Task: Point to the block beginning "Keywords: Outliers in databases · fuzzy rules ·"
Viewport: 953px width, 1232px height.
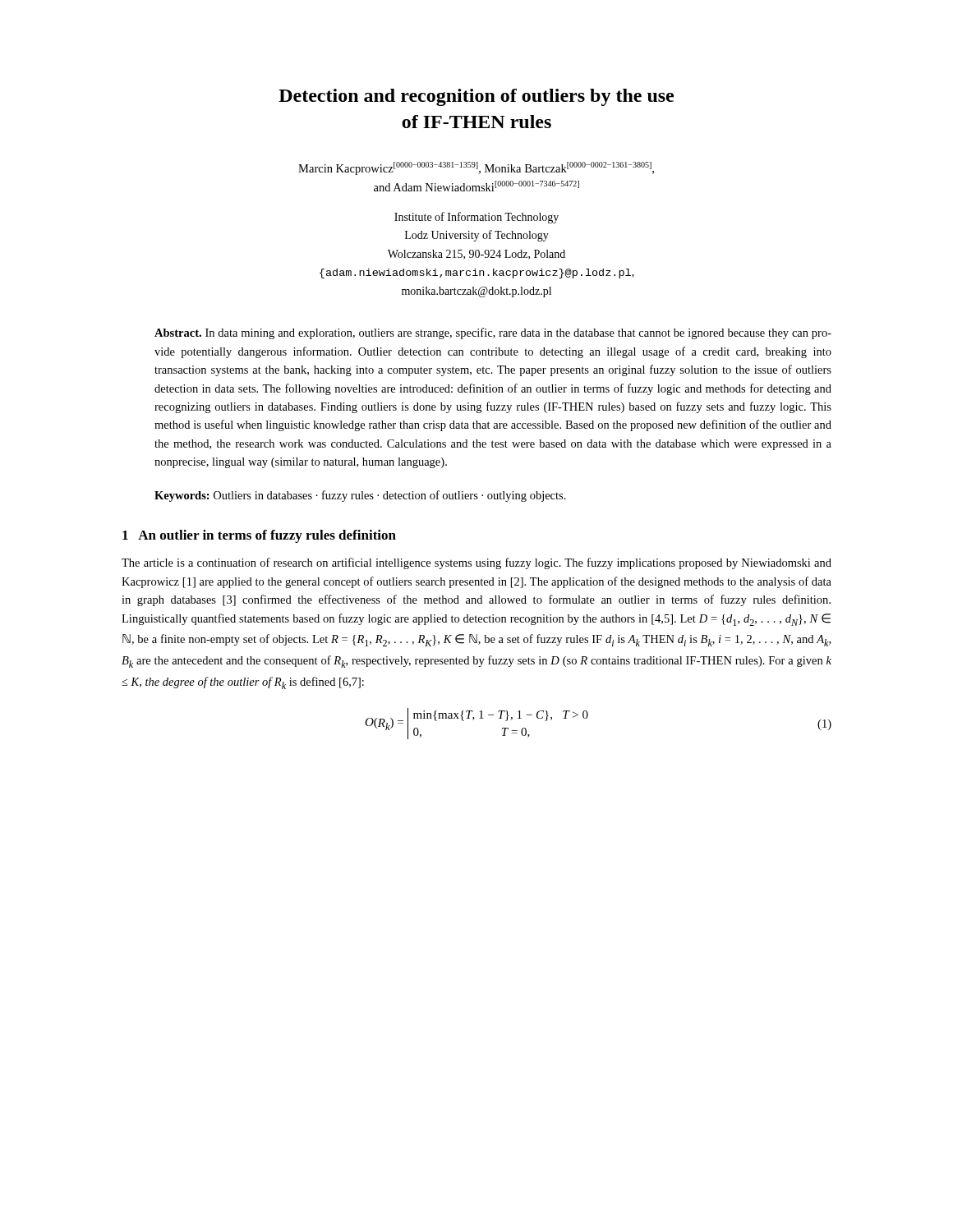Action: [x=360, y=495]
